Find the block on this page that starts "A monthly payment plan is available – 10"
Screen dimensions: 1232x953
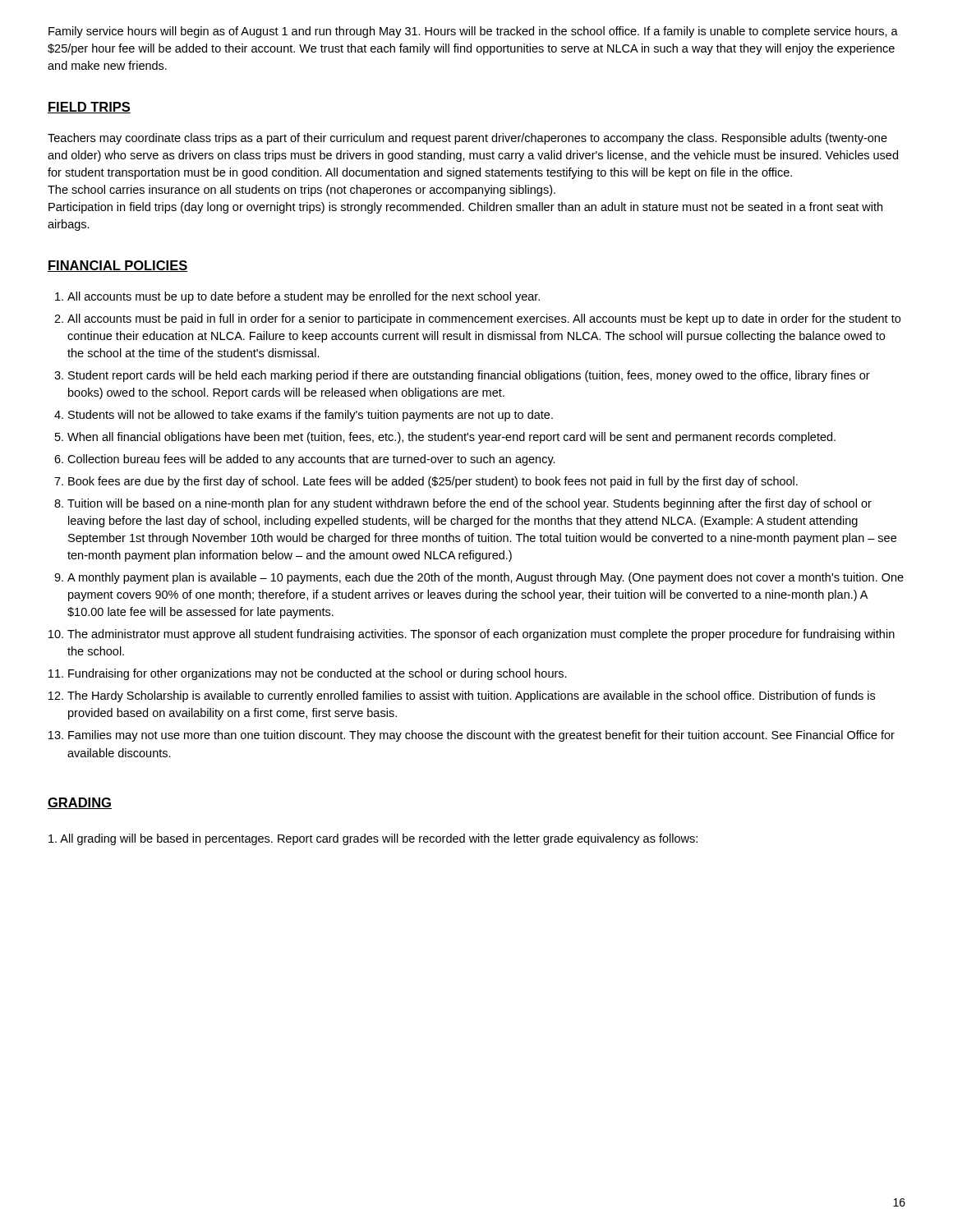click(x=486, y=595)
